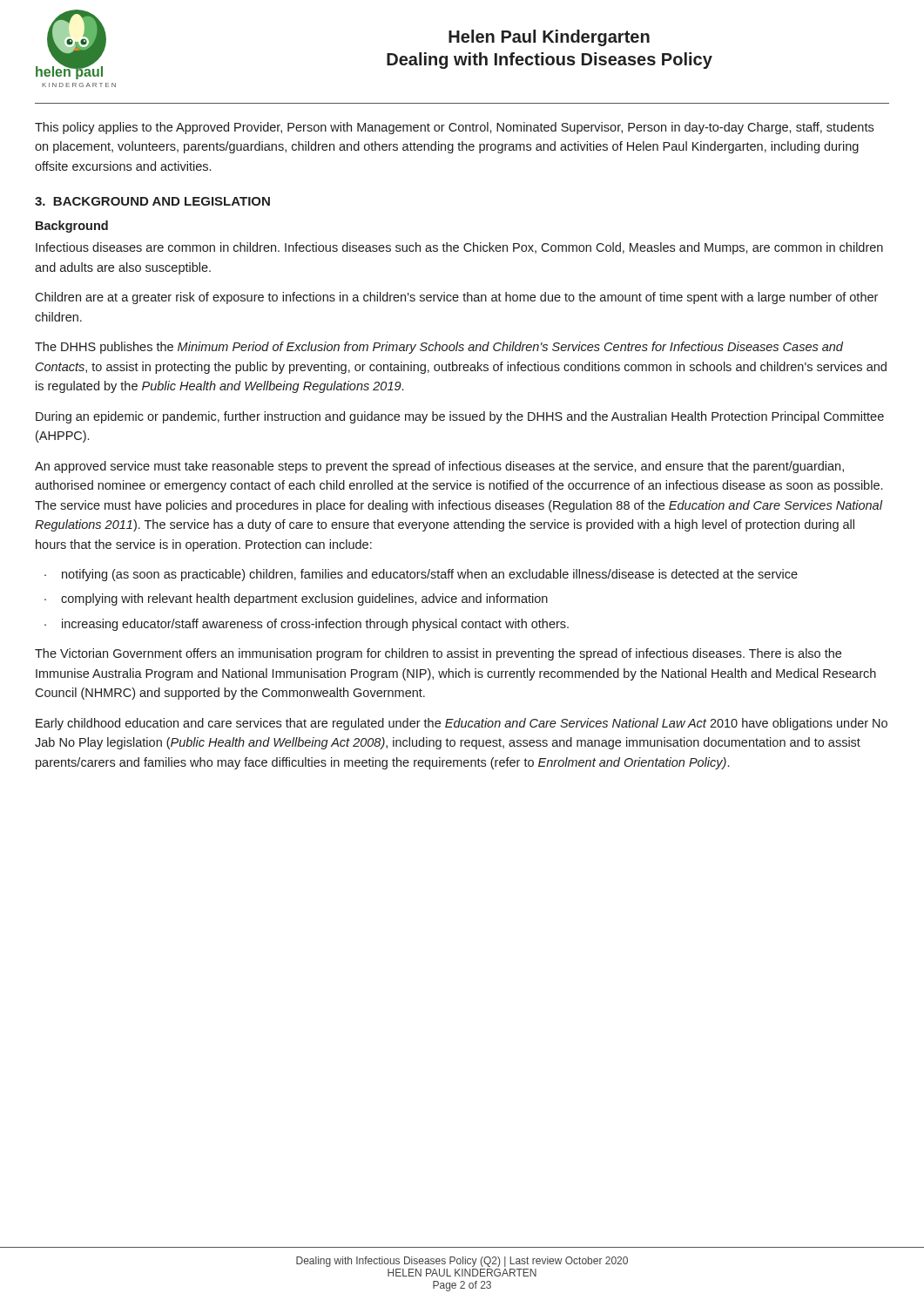Navigate to the element starting "The DHHS publishes"
This screenshot has width=924, height=1307.
tap(461, 367)
